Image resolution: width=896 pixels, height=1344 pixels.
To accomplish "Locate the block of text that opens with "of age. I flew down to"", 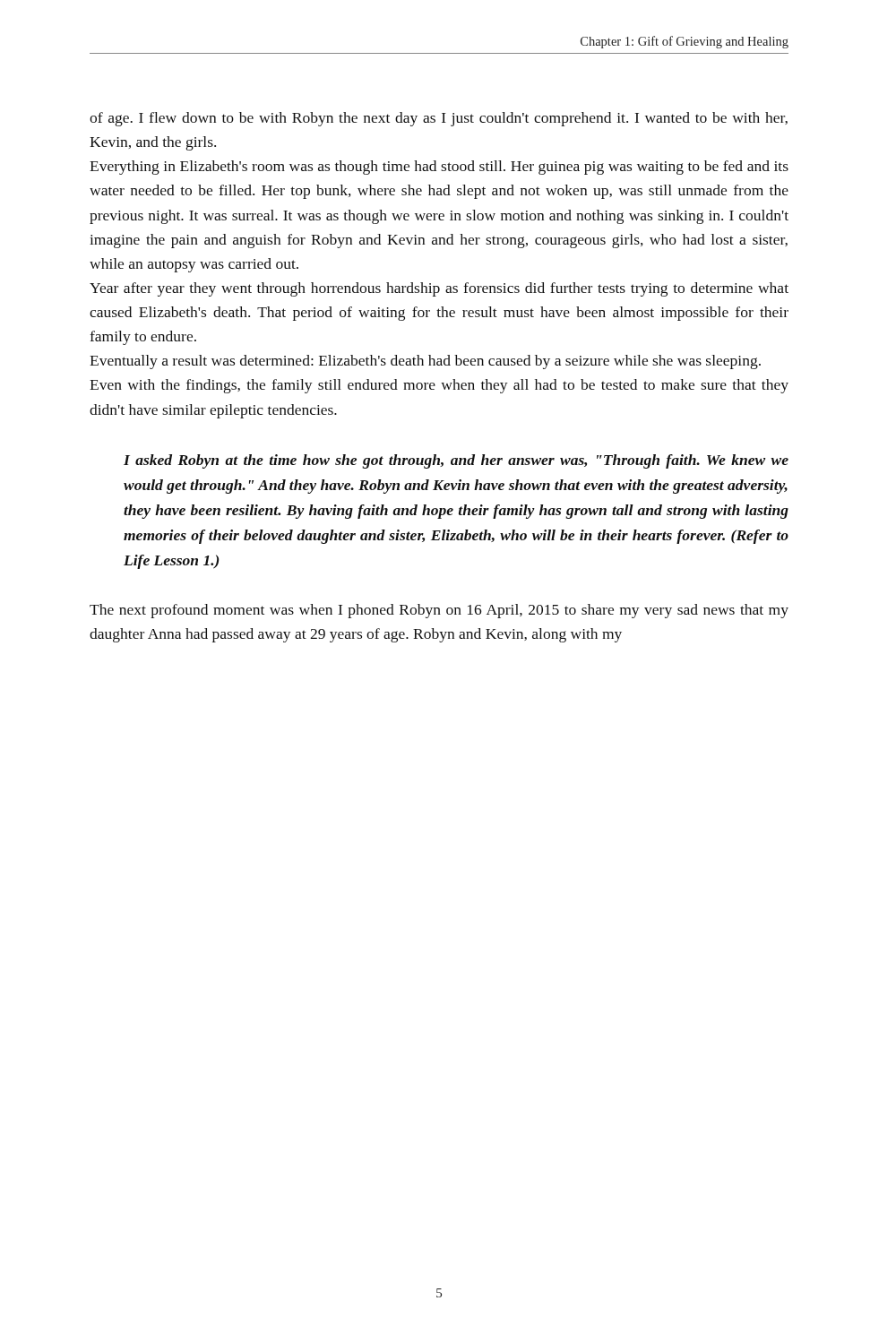I will tap(439, 119).
